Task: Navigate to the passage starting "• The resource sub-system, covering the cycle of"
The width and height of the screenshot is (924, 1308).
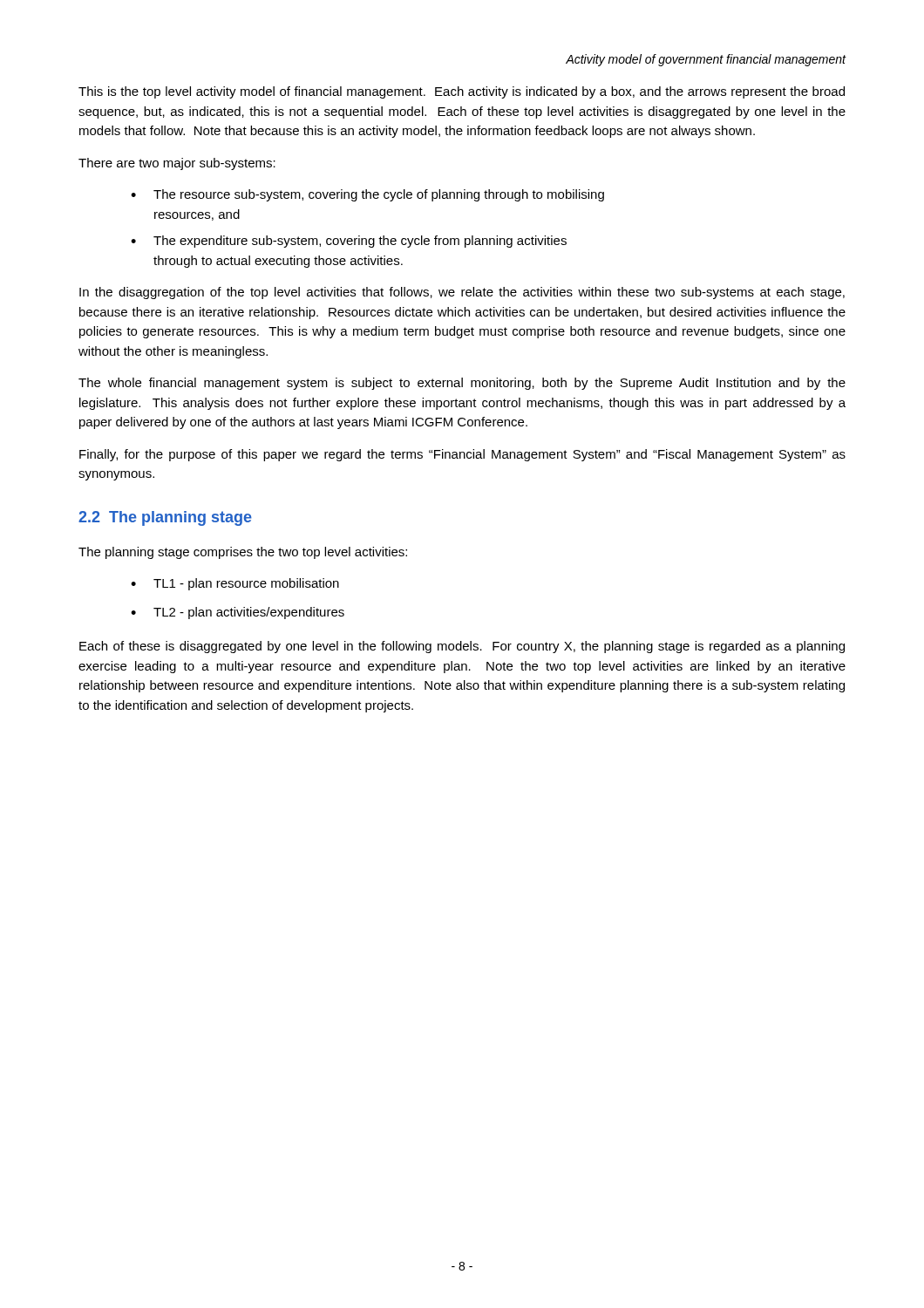Action: tap(368, 204)
